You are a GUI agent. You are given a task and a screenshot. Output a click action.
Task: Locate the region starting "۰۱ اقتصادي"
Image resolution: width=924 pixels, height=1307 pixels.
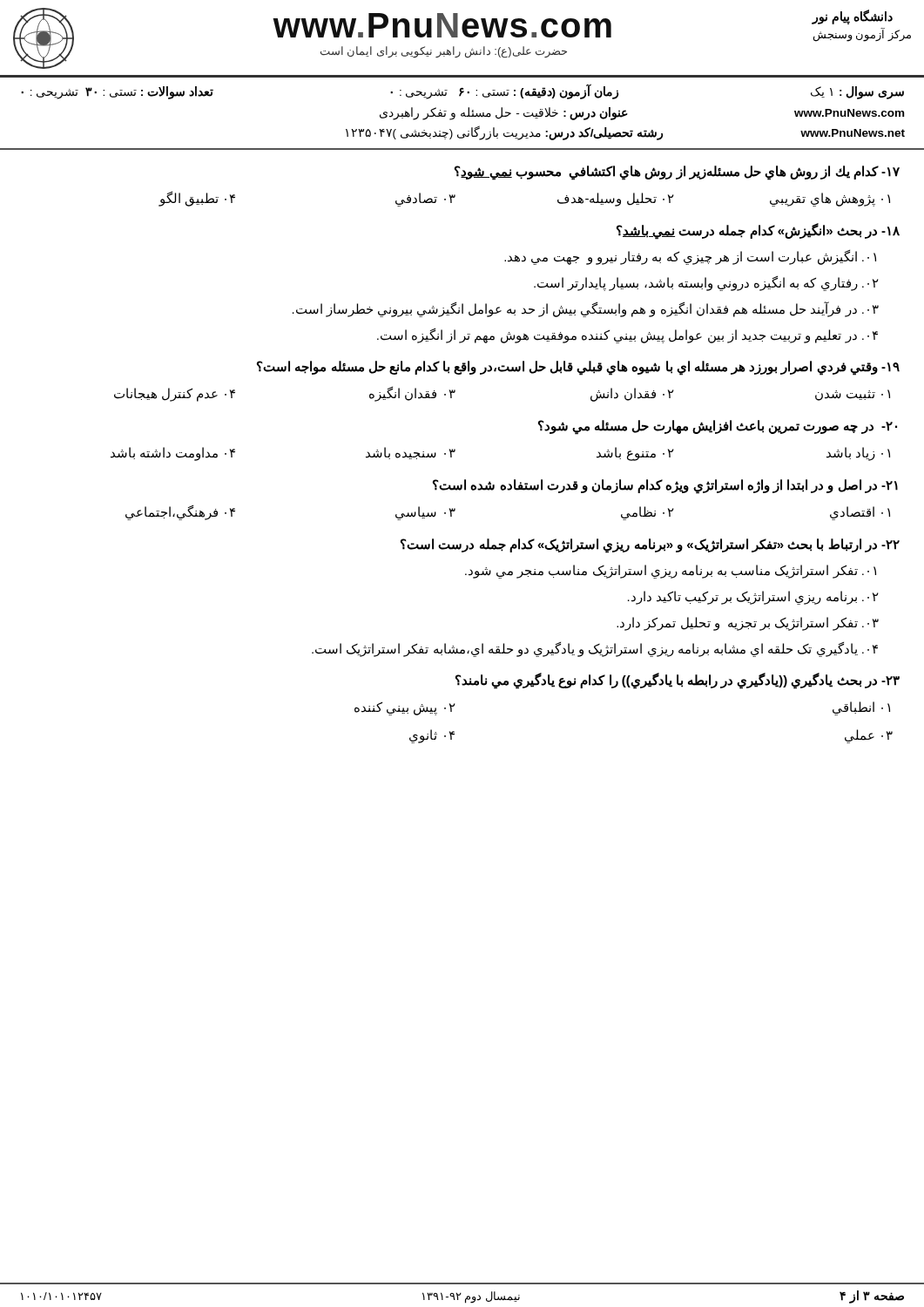[861, 512]
